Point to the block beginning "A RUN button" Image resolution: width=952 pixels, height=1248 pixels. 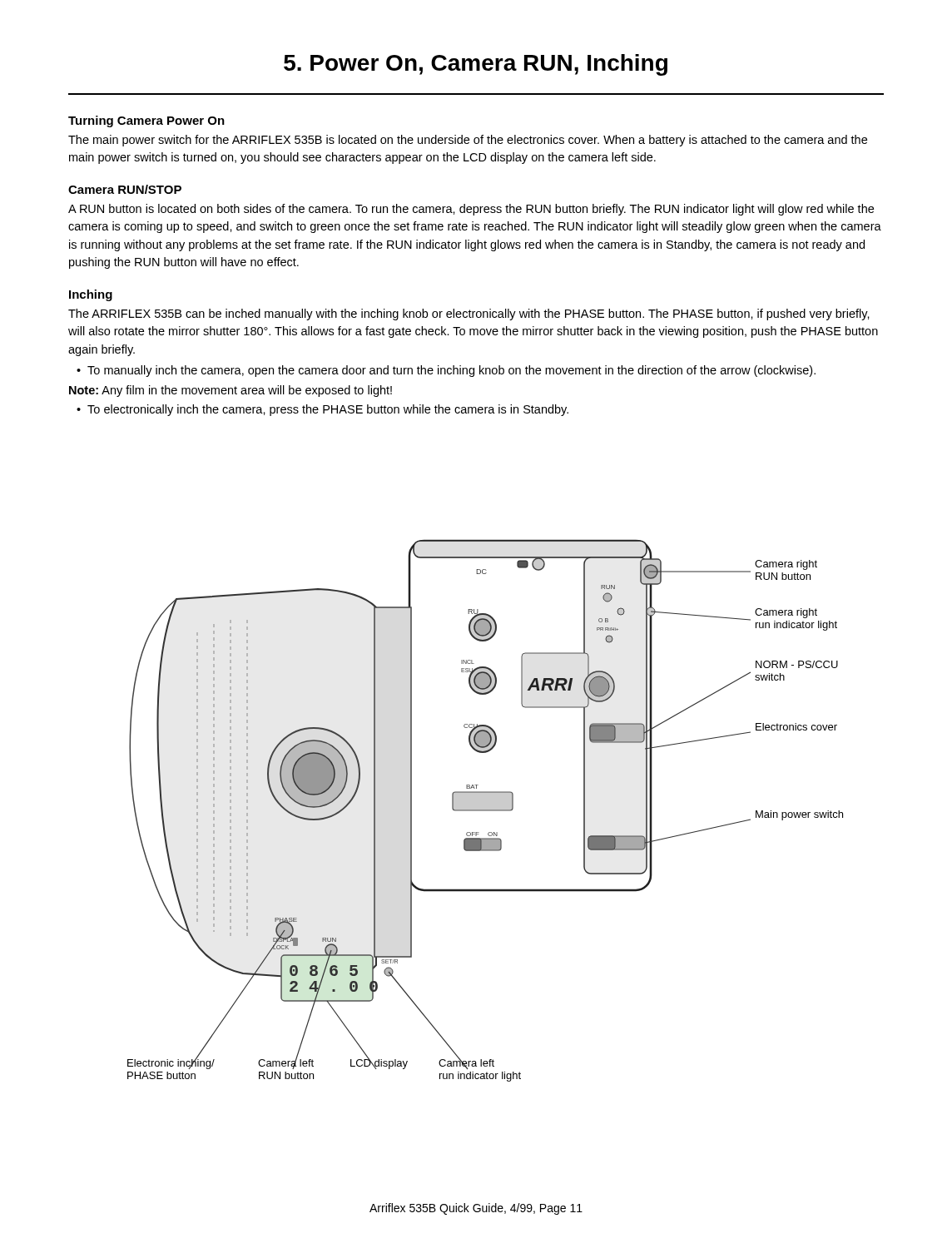[475, 235]
